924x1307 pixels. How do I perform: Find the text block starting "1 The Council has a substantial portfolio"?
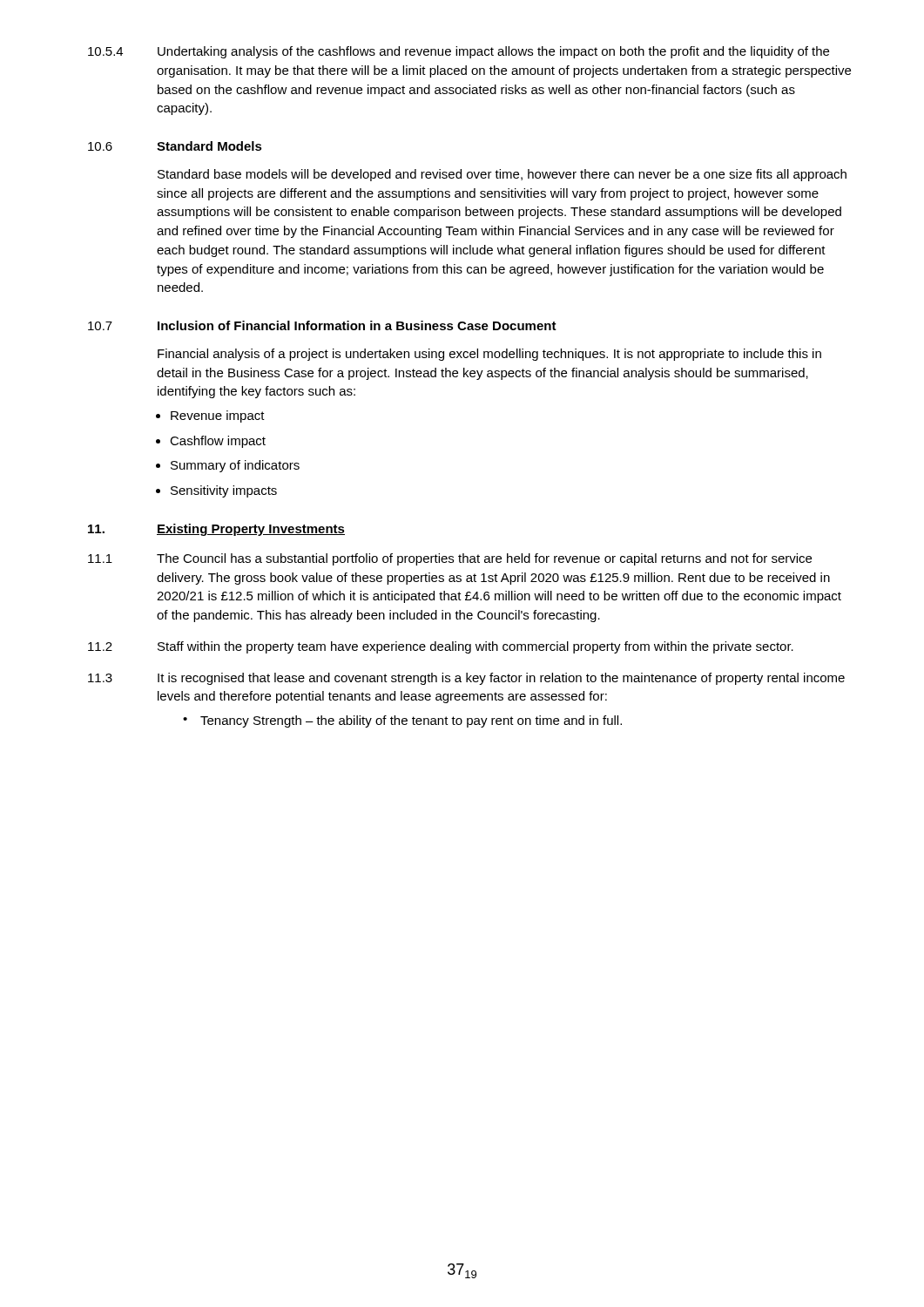(471, 587)
